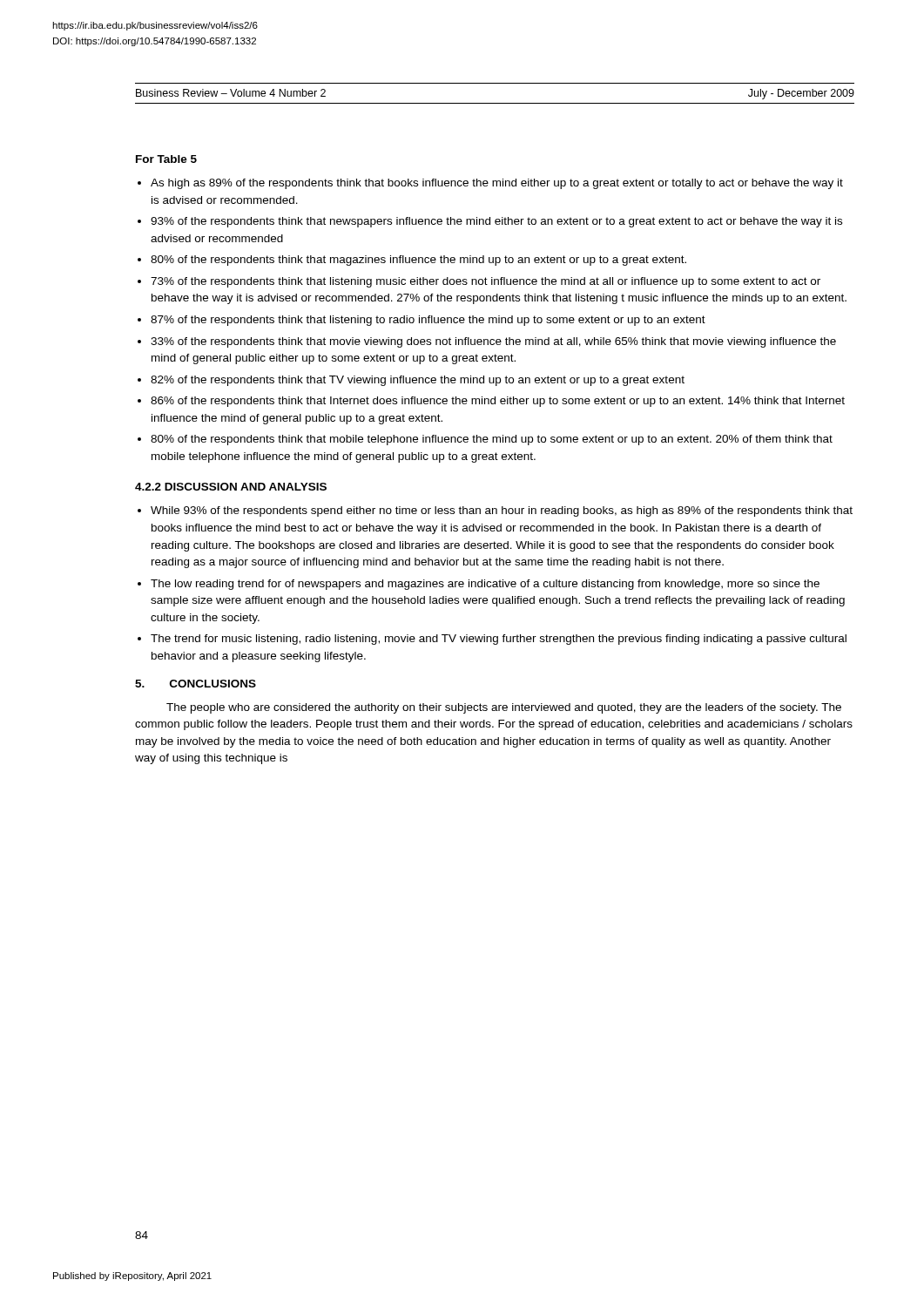Click on the list item with the text "82% of the respondents think that TV"

tap(418, 379)
